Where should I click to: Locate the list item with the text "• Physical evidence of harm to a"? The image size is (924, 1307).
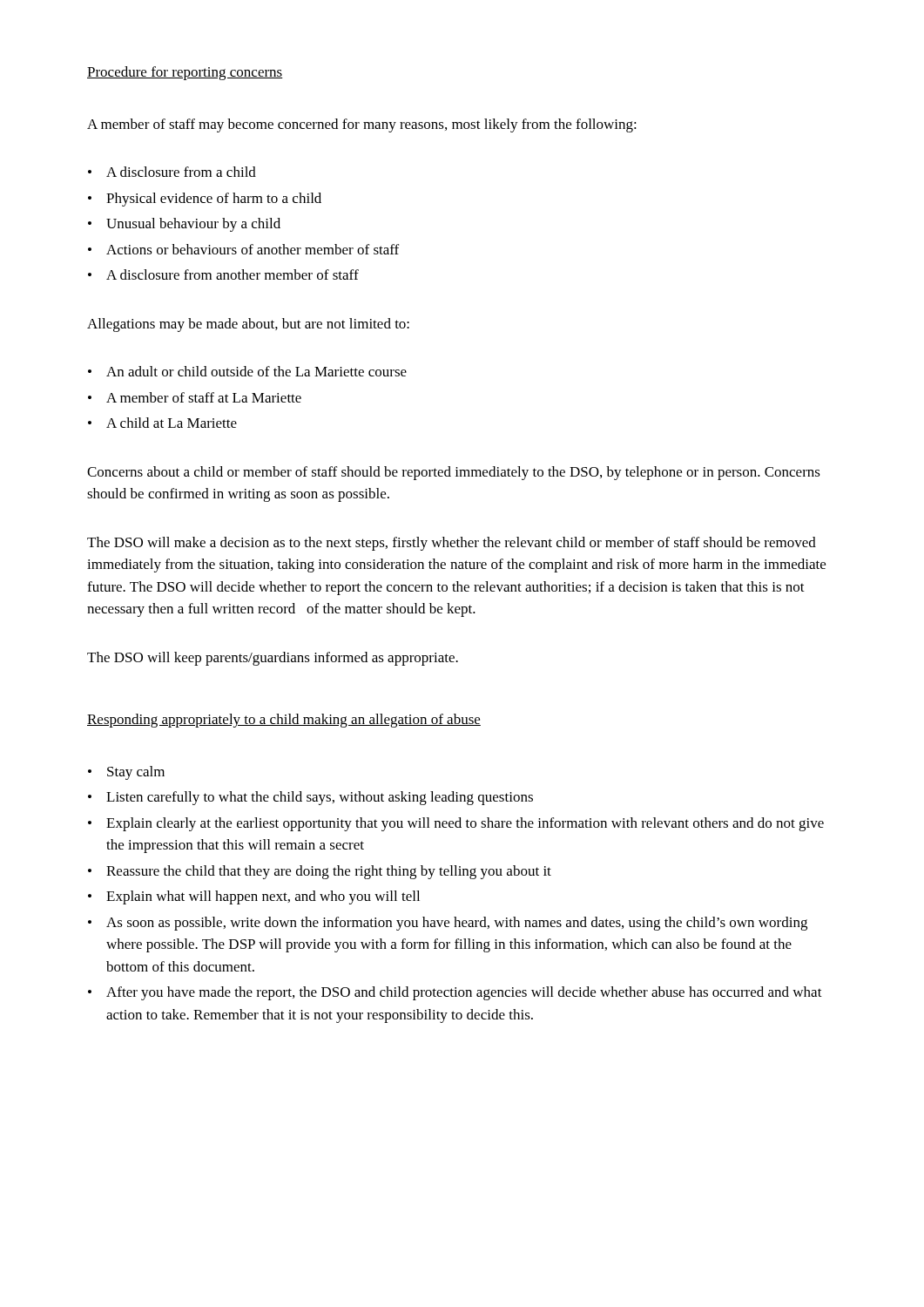[x=205, y=200]
